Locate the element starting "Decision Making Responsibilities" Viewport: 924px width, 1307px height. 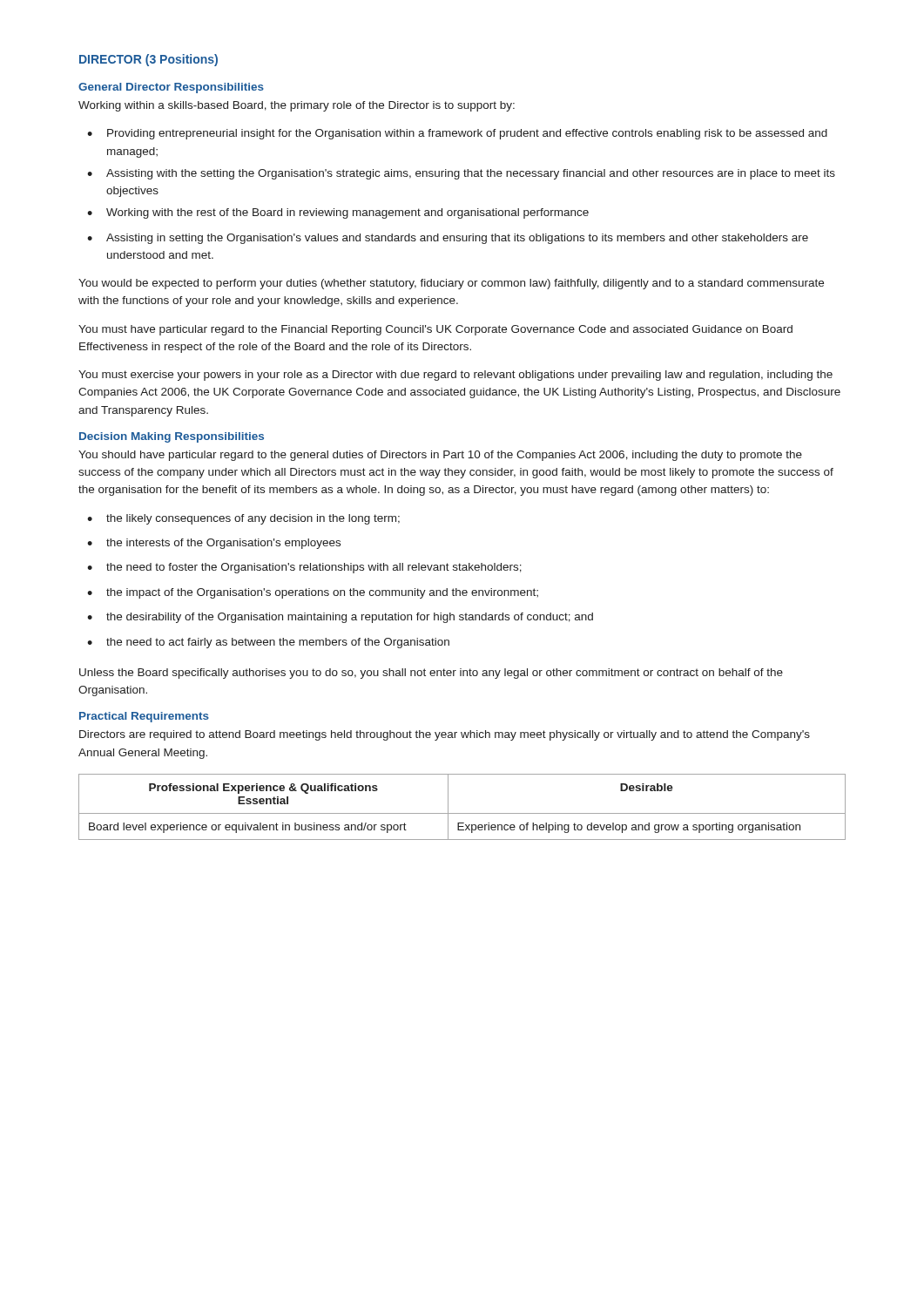(171, 436)
